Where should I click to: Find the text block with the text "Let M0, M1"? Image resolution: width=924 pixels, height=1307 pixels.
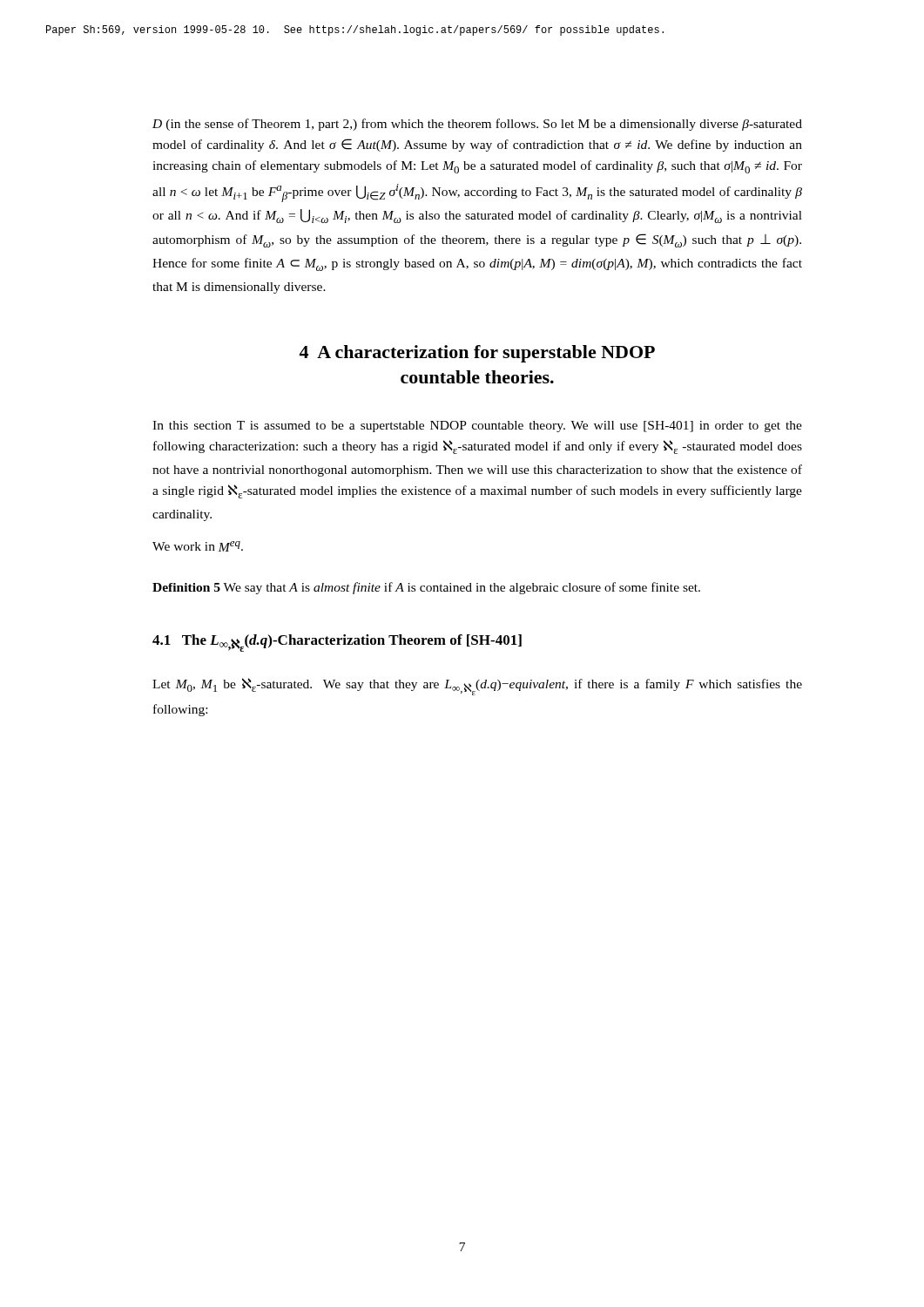coord(477,696)
